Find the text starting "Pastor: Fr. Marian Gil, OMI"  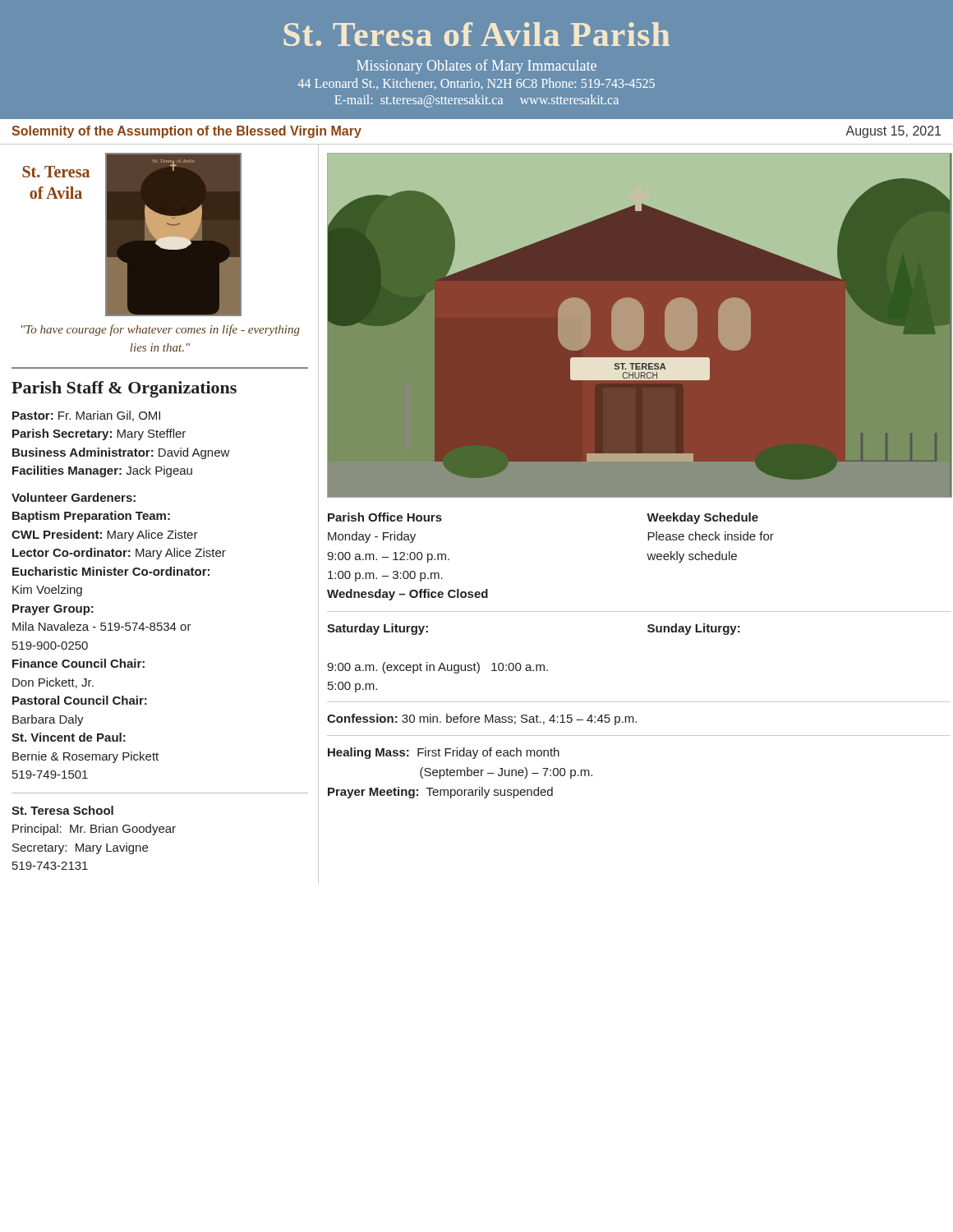(x=121, y=442)
